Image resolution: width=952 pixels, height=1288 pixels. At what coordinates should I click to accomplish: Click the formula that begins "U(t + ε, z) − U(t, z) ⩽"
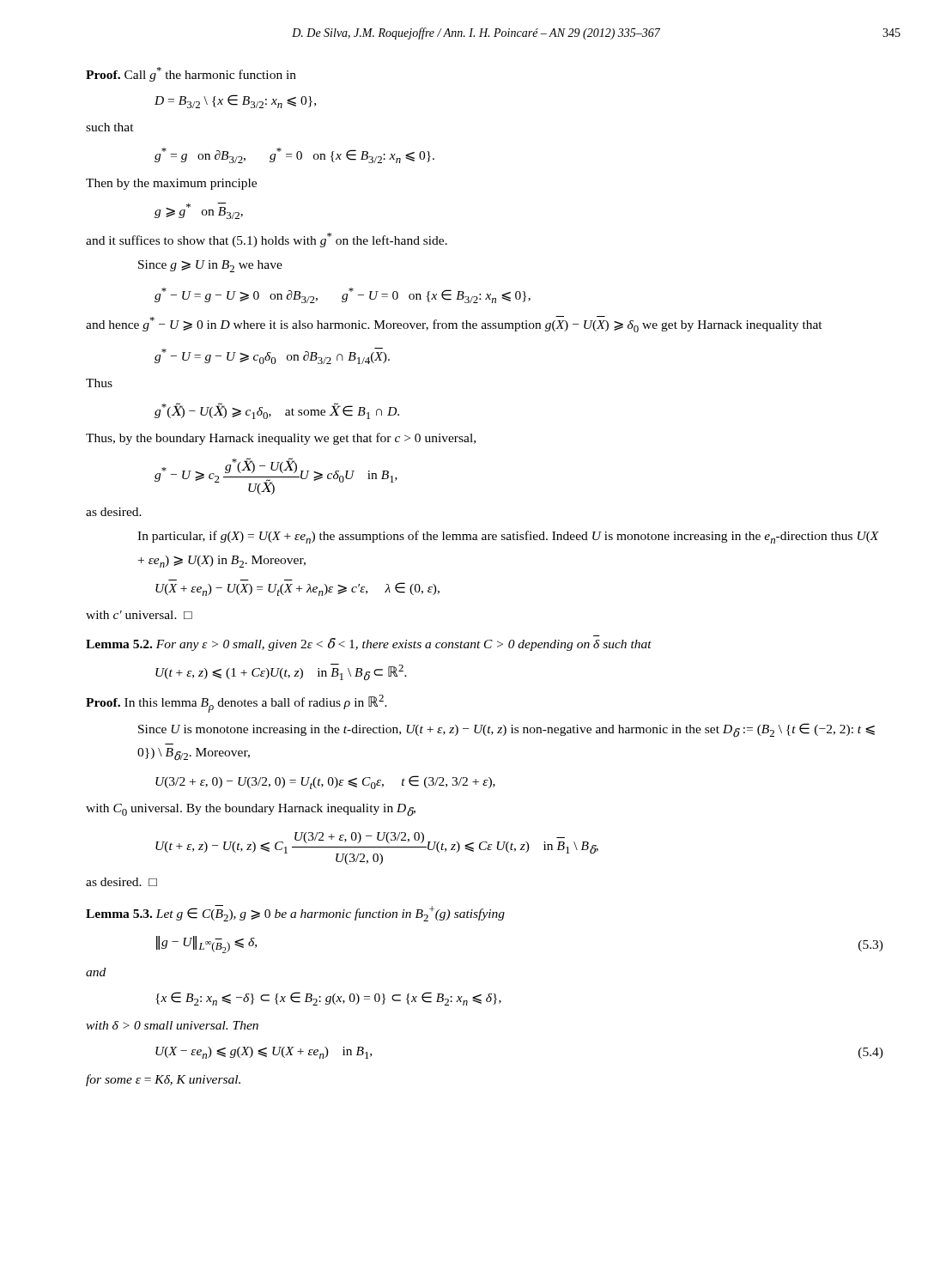[x=377, y=847]
